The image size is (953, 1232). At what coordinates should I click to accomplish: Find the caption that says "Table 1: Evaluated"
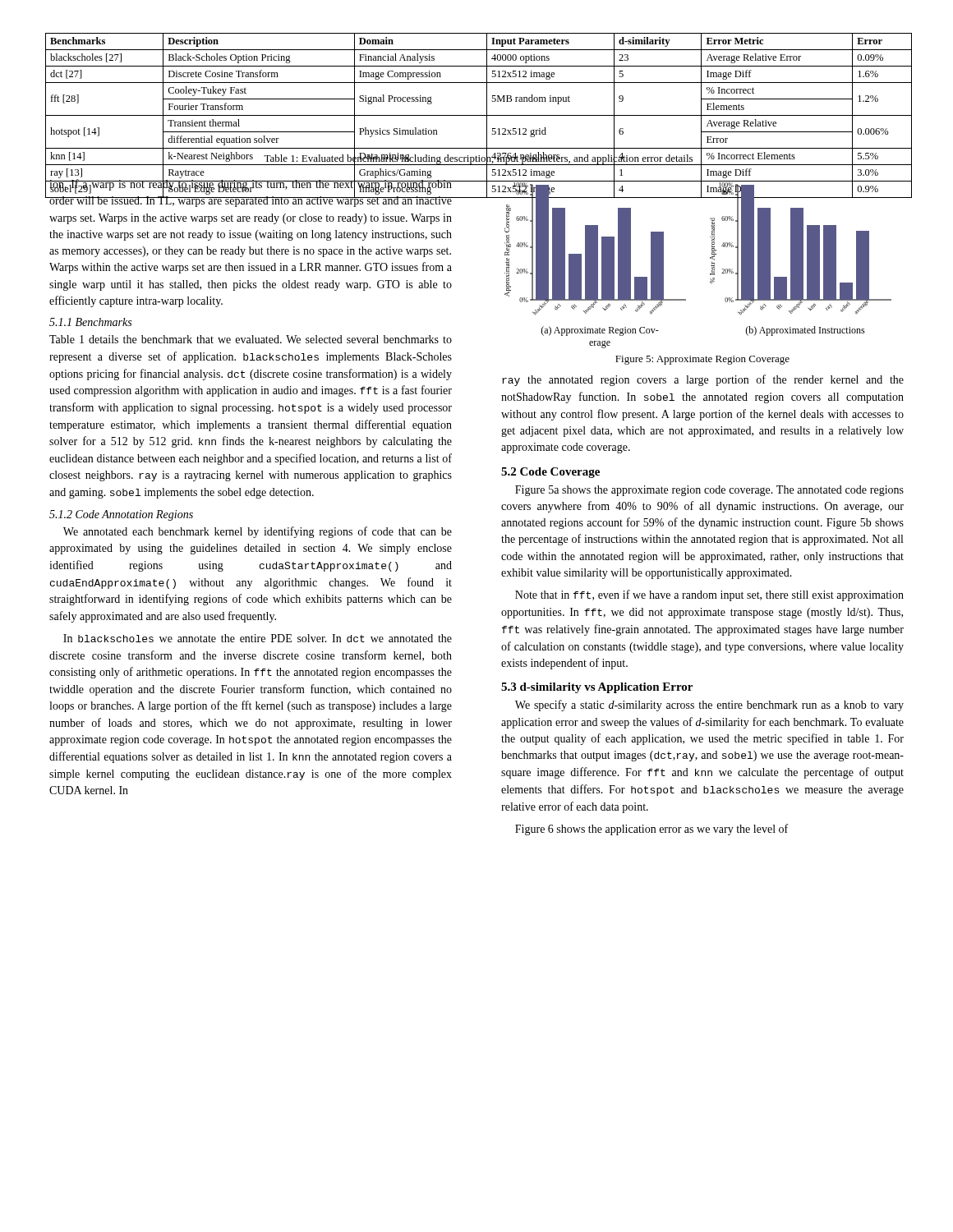(x=479, y=158)
